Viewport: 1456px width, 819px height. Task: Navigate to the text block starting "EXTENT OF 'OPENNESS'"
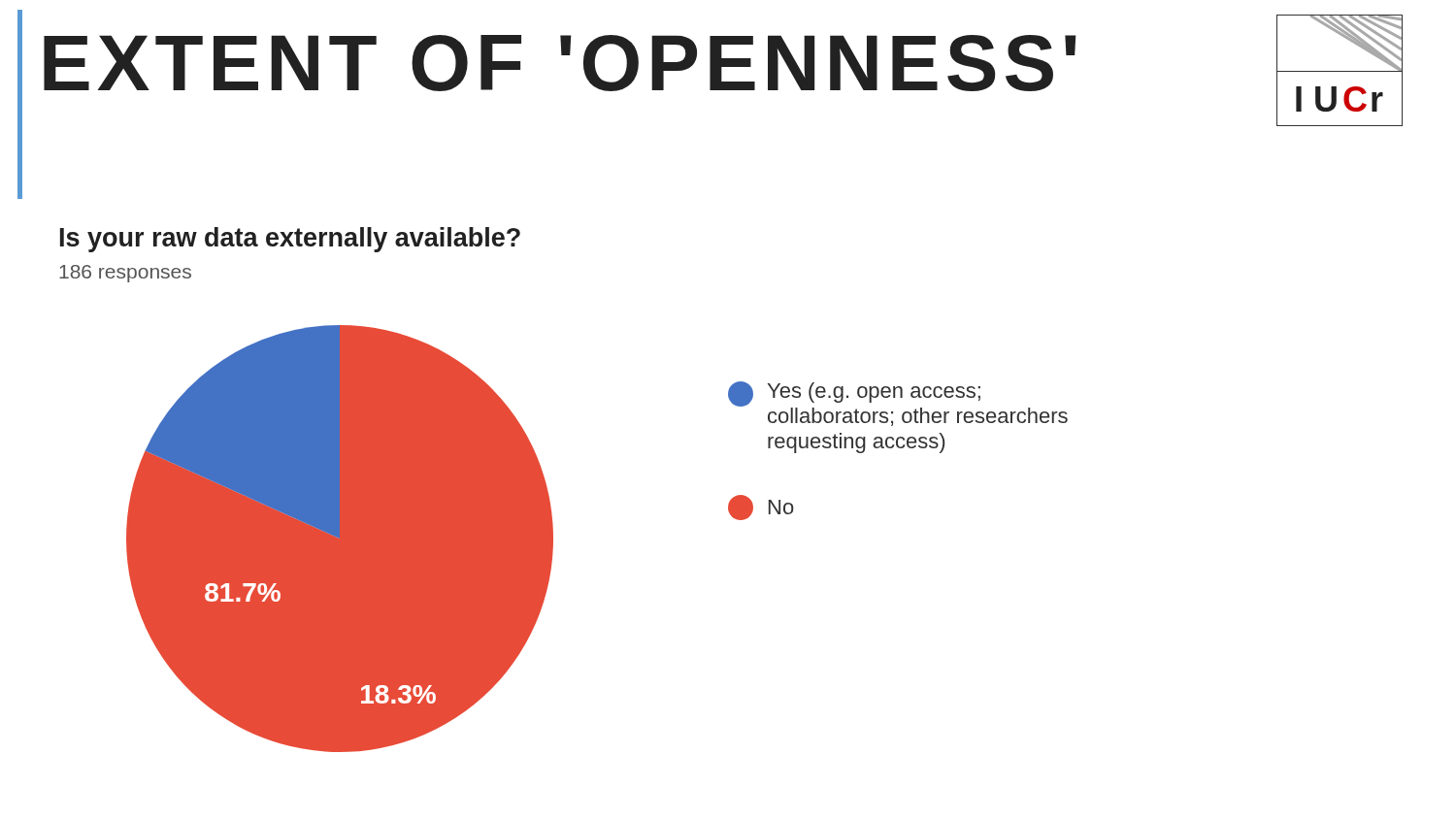click(562, 63)
